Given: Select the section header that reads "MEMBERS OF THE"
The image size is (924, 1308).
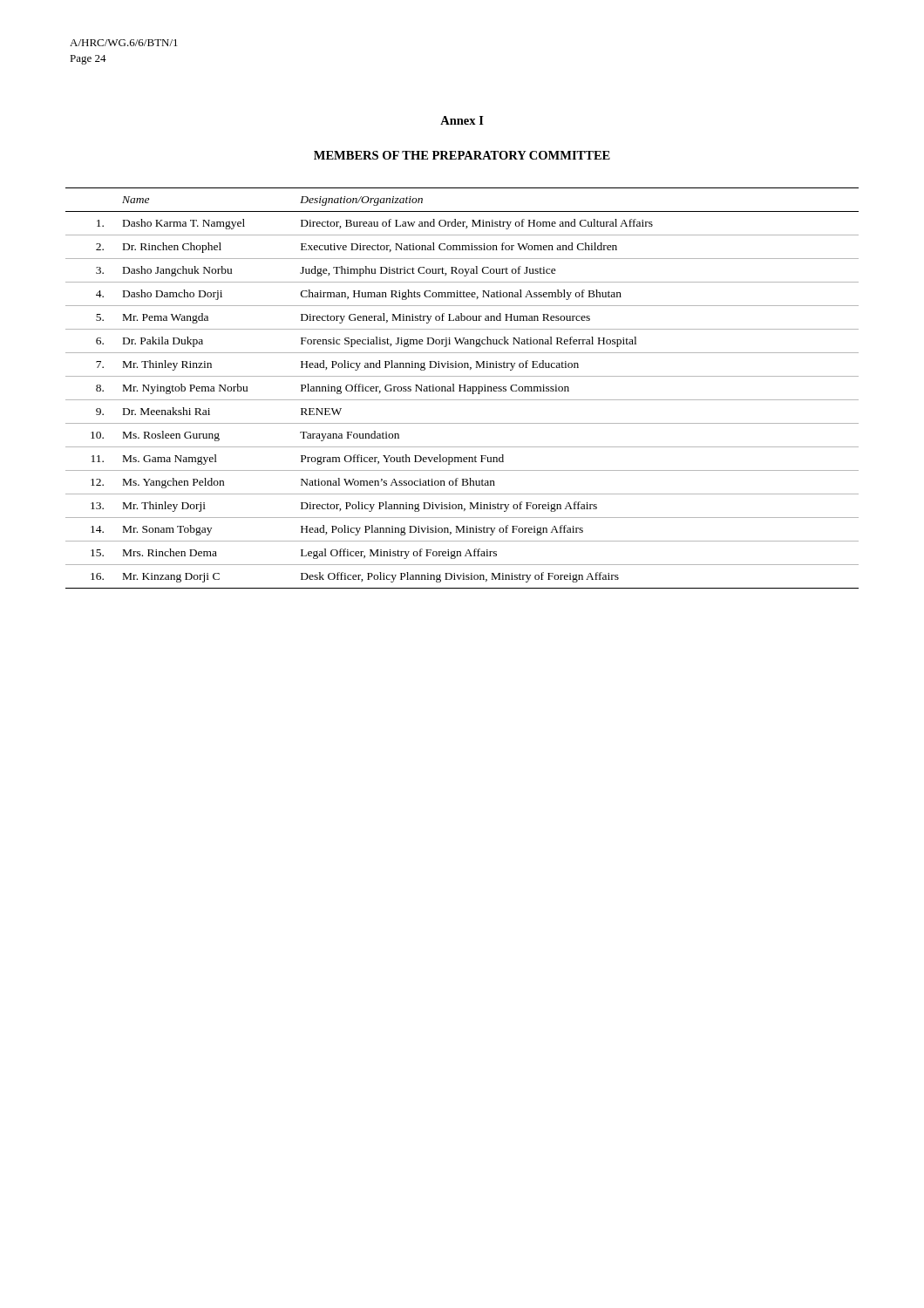Looking at the screenshot, I should tap(462, 155).
